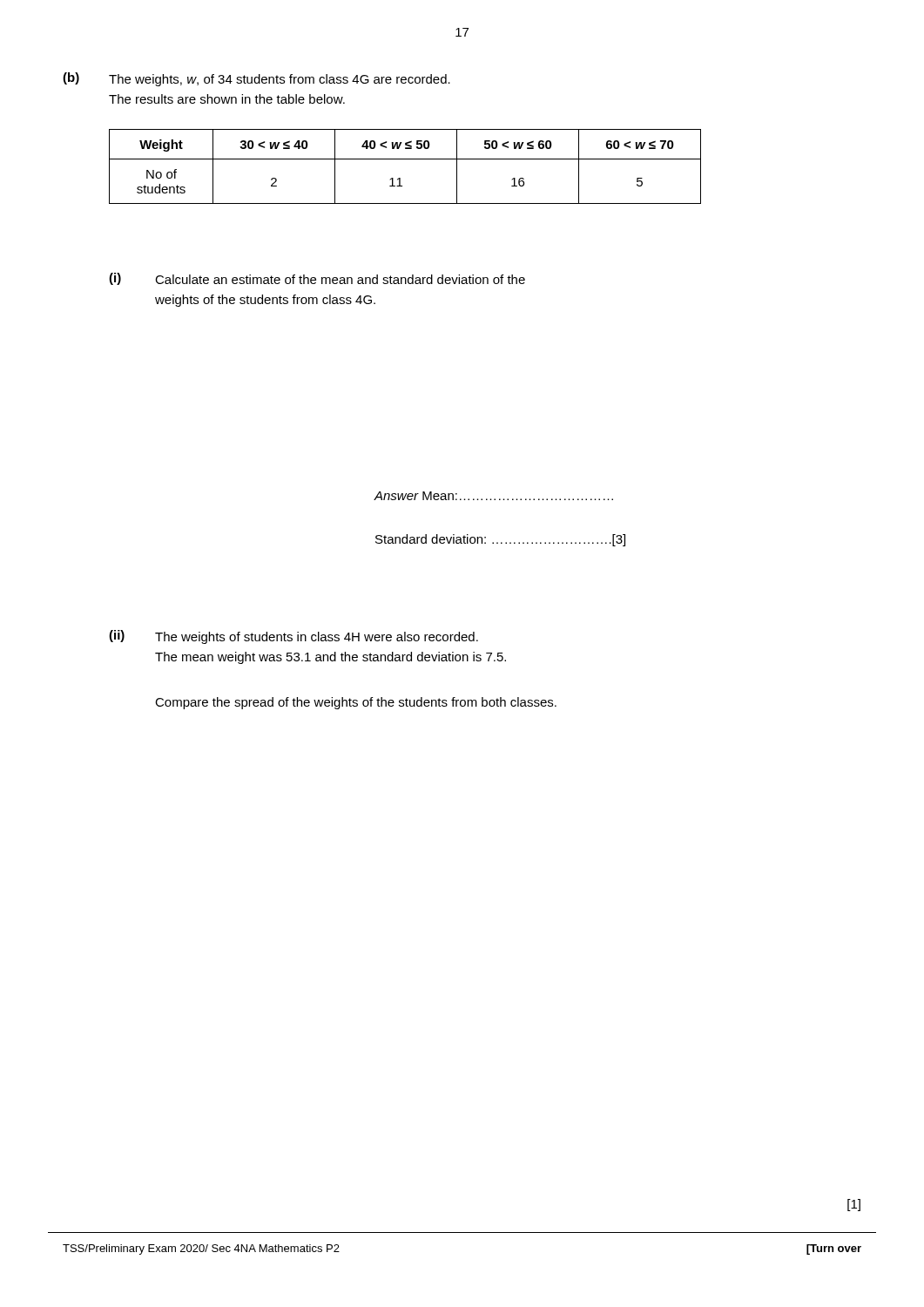Navigate to the text starting "The weights, w, of 34 students from class"
The image size is (924, 1307).
click(280, 89)
